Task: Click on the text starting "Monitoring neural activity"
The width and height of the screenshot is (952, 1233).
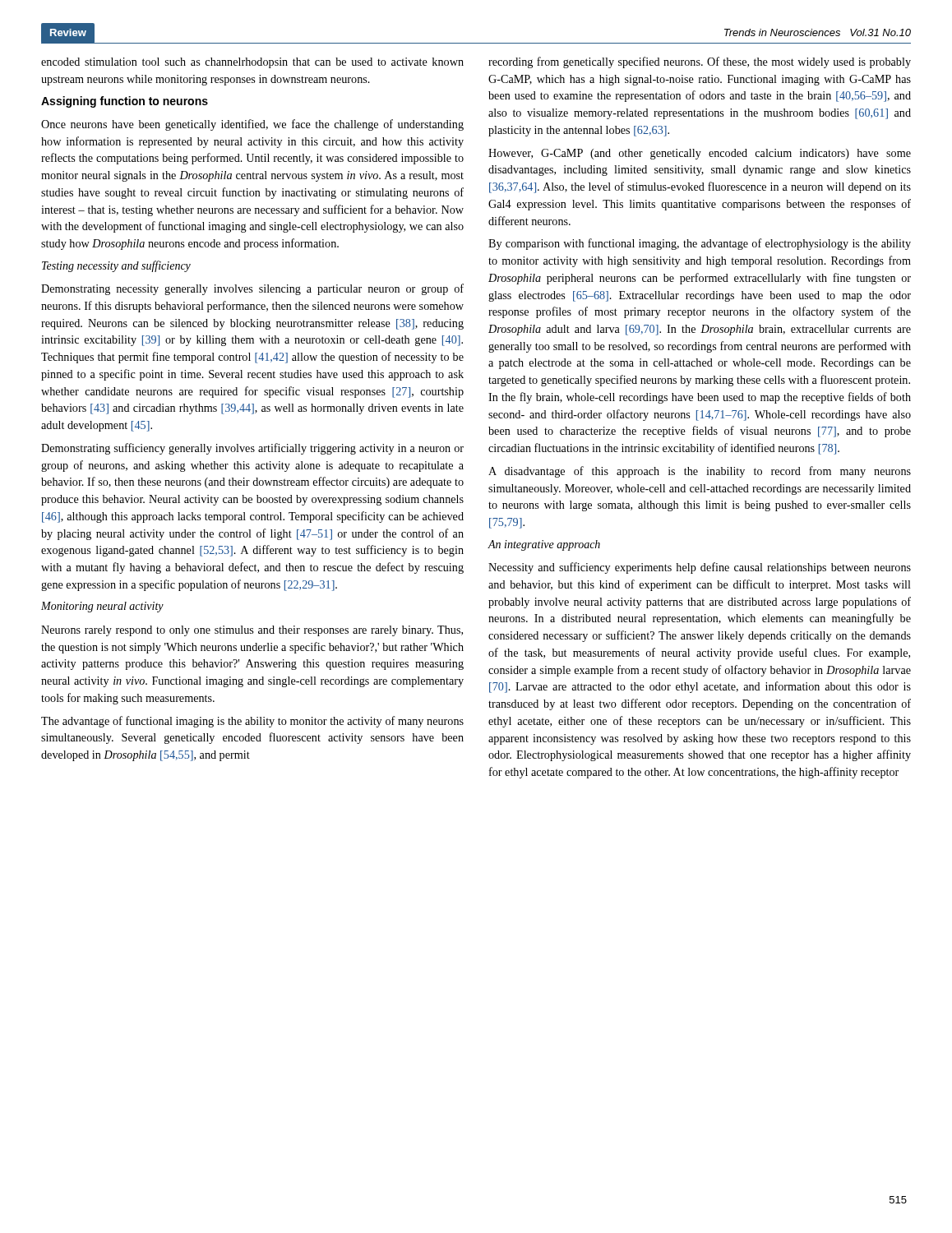Action: click(102, 607)
